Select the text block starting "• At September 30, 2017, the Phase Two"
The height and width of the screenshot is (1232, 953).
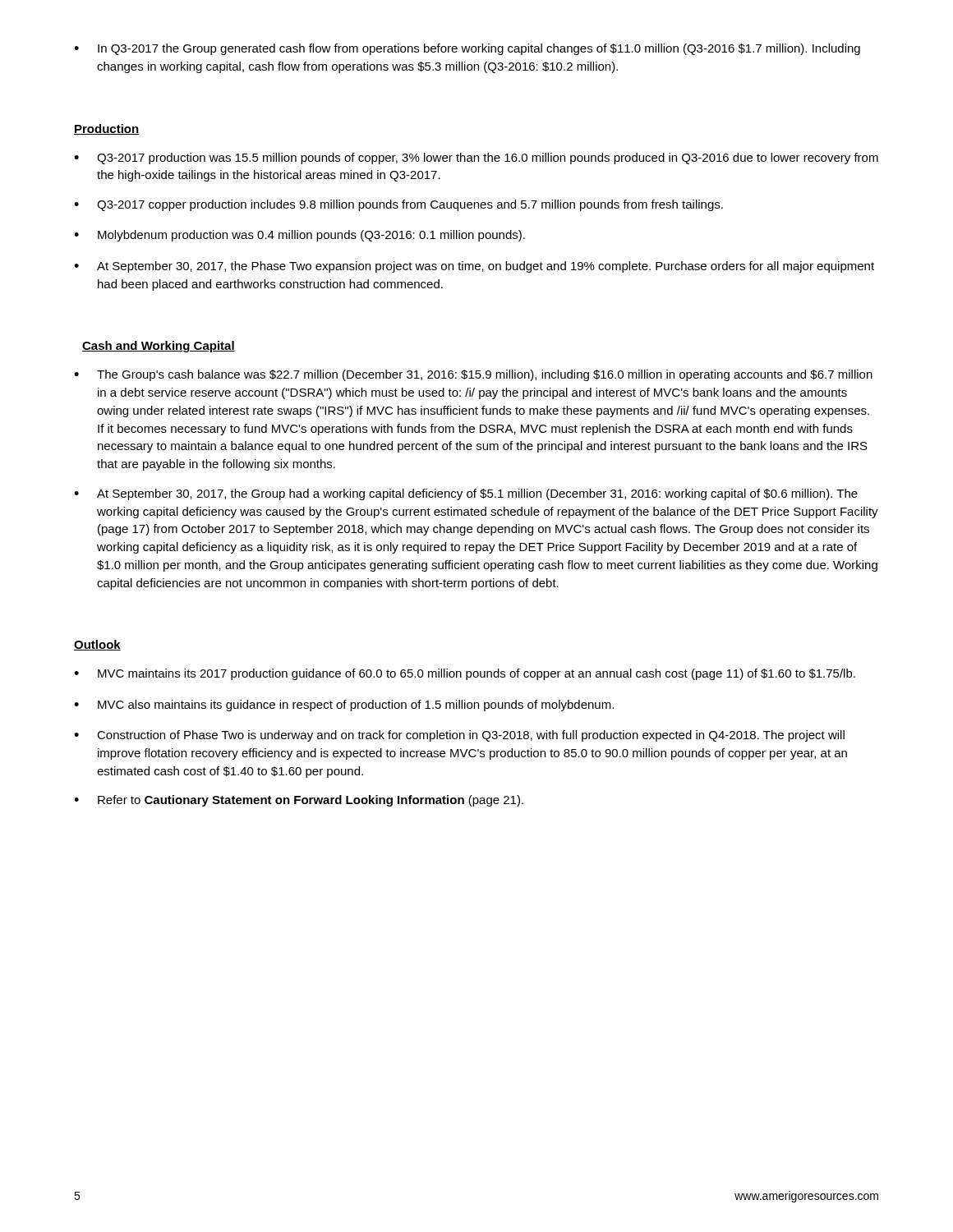pyautogui.click(x=476, y=275)
